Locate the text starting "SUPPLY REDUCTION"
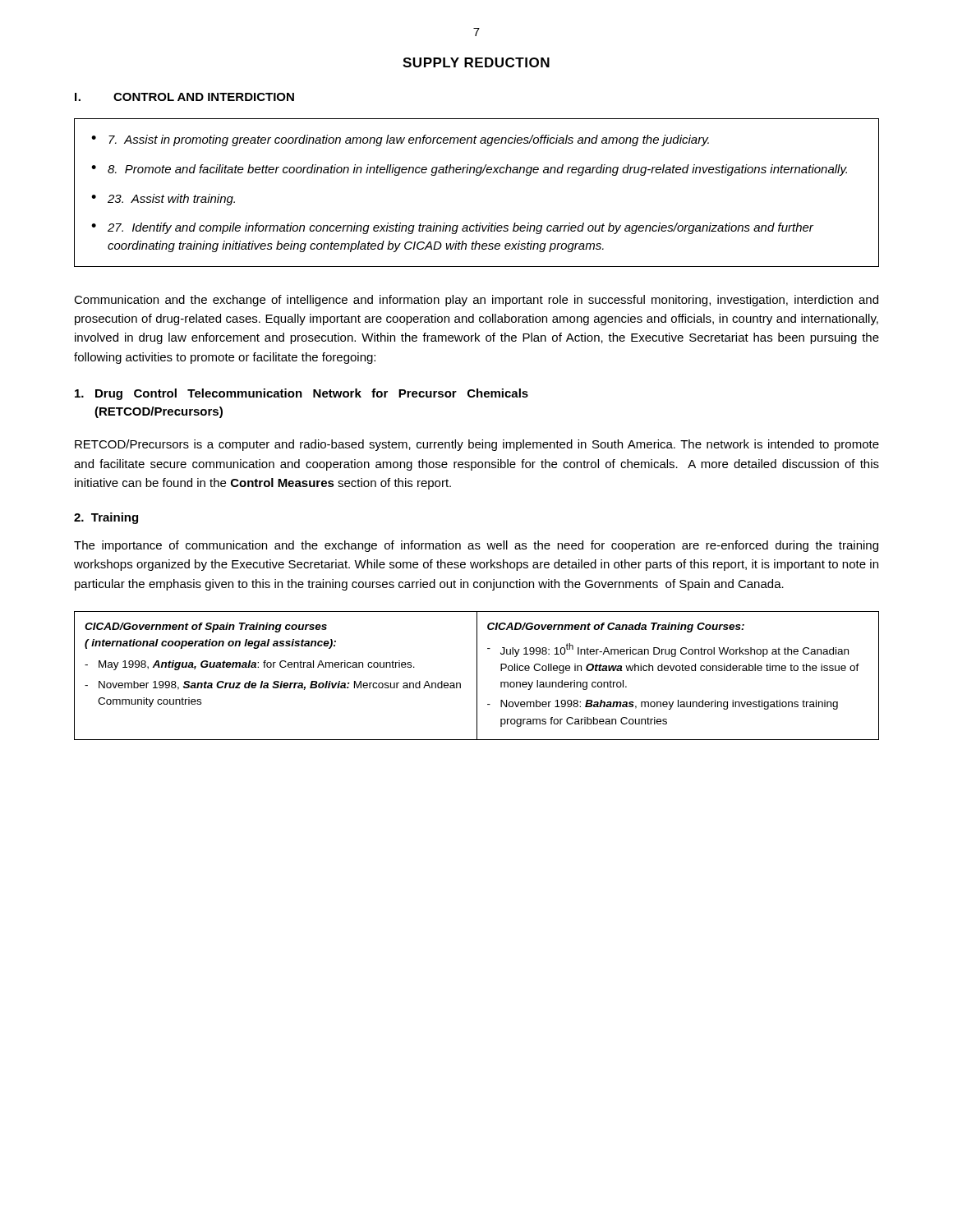Screen dimensions: 1232x953 coord(476,63)
